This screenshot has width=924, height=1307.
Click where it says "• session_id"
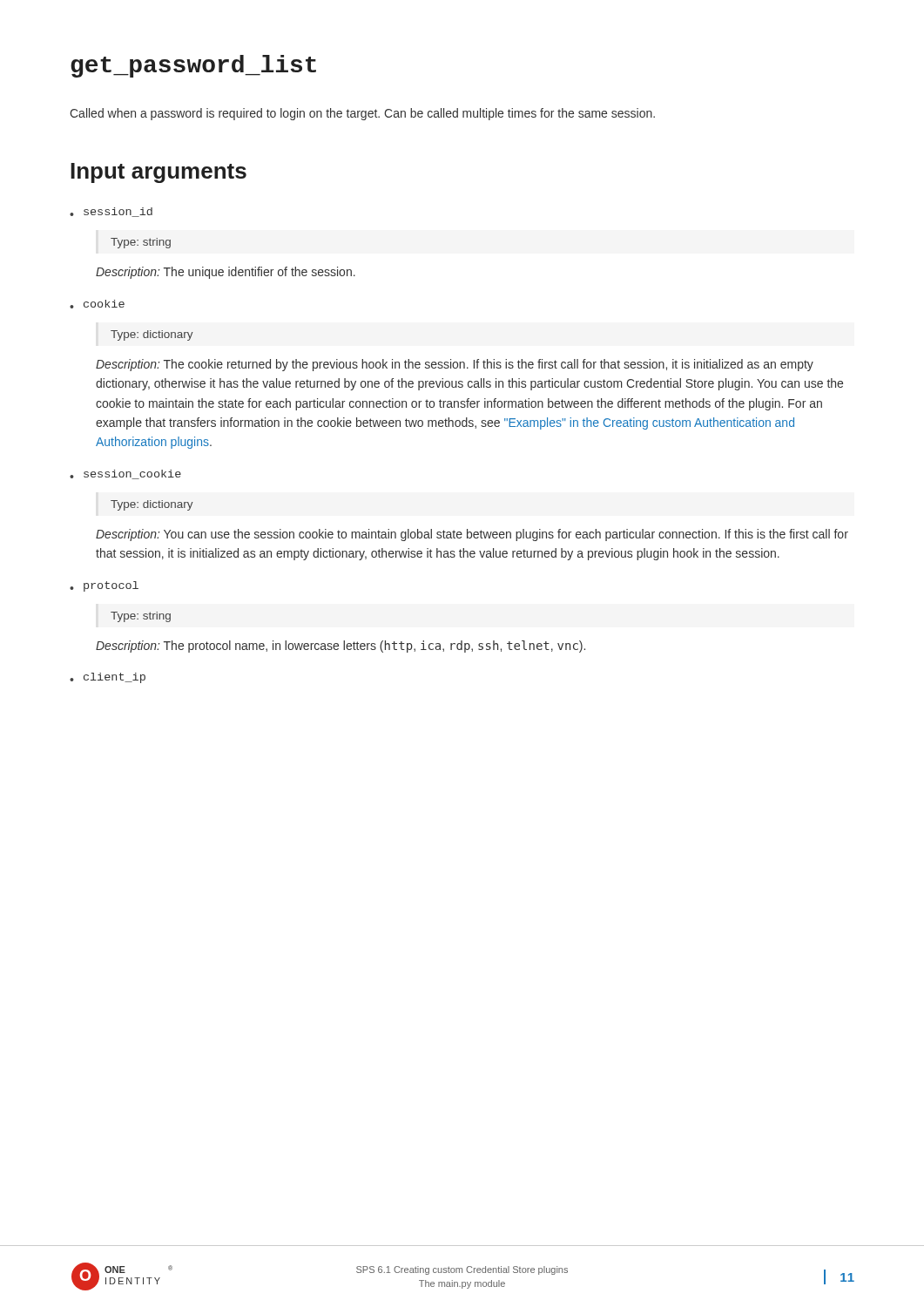pyautogui.click(x=111, y=212)
